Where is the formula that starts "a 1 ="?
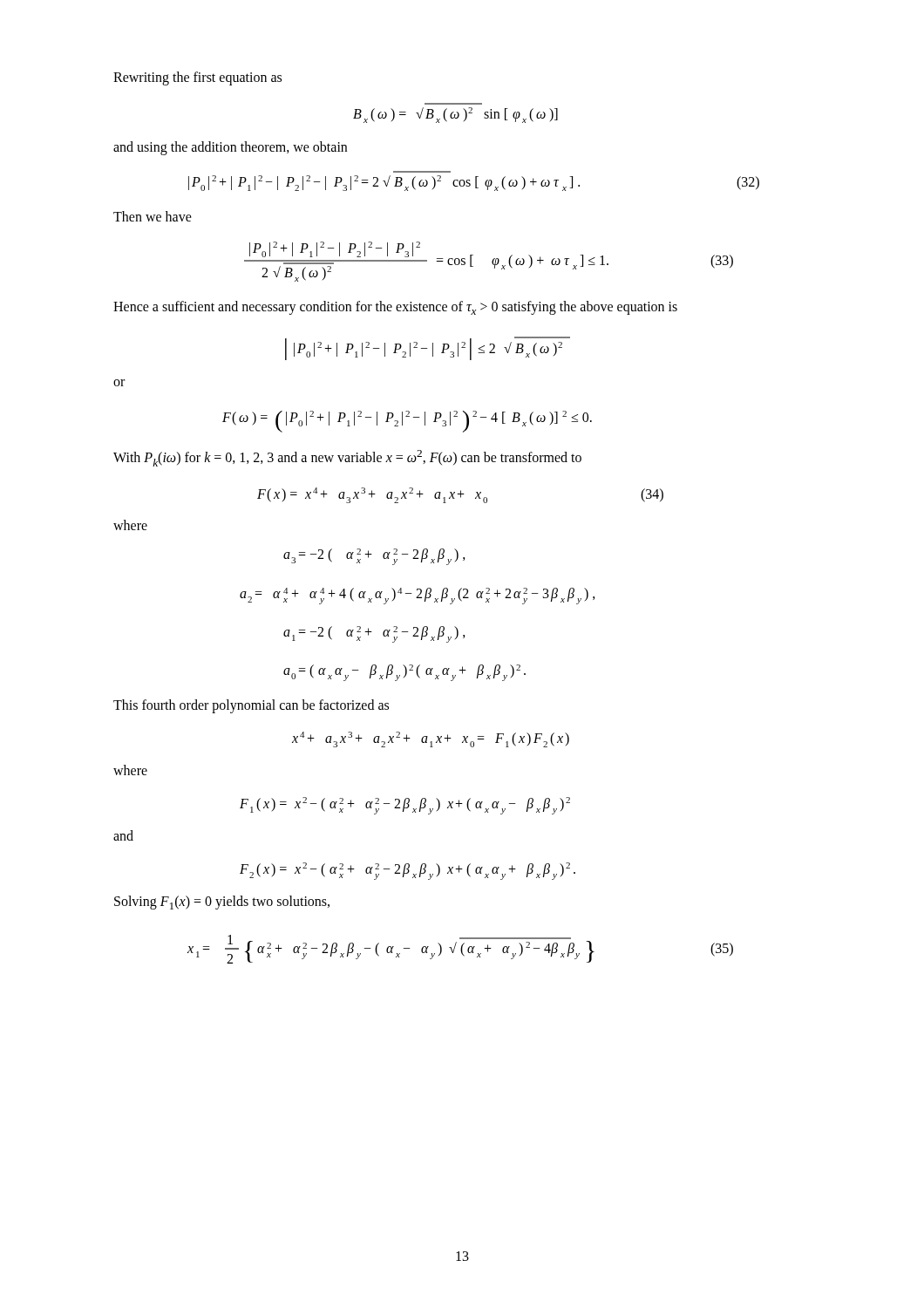 click(x=374, y=634)
